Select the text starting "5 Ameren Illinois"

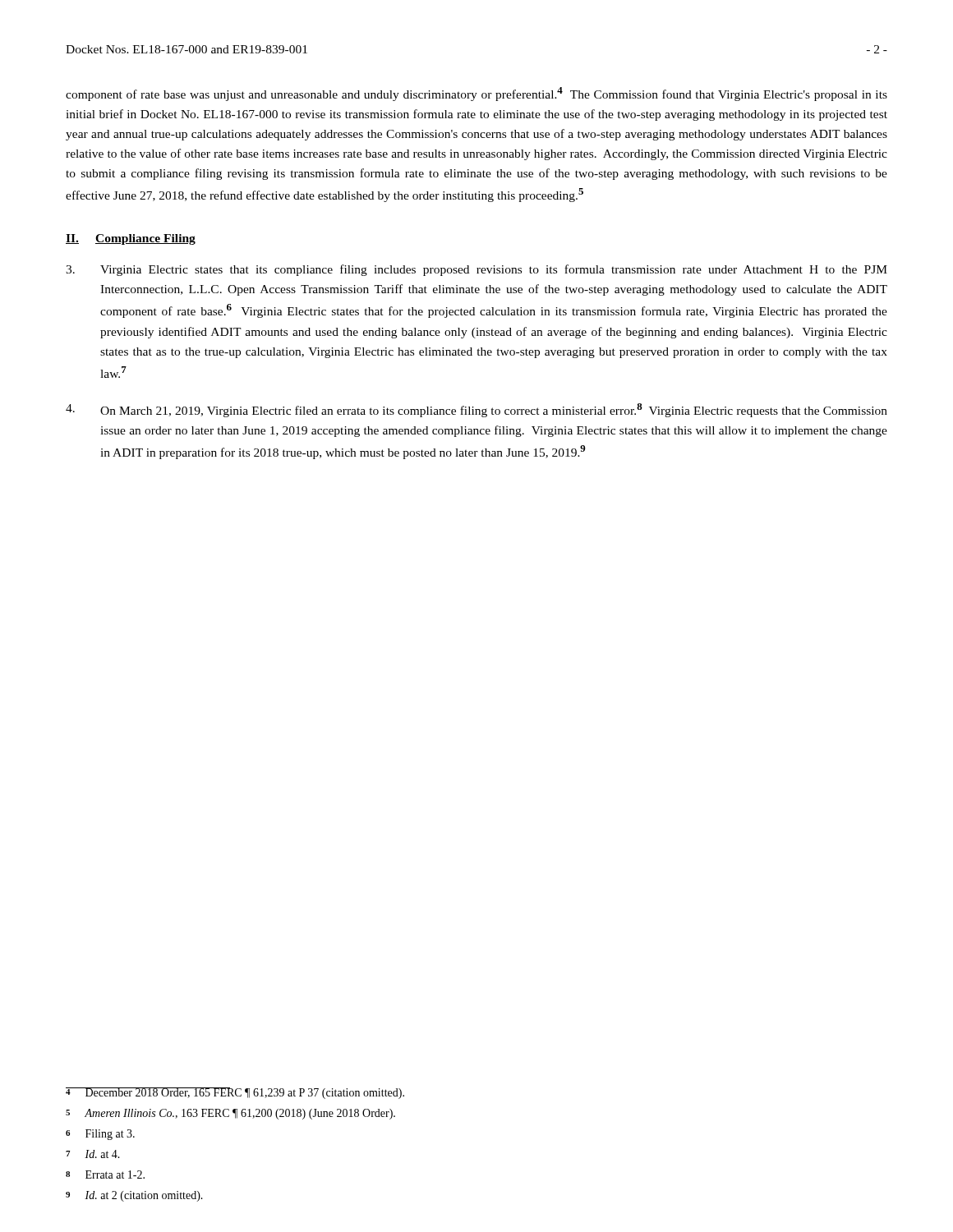231,1113
